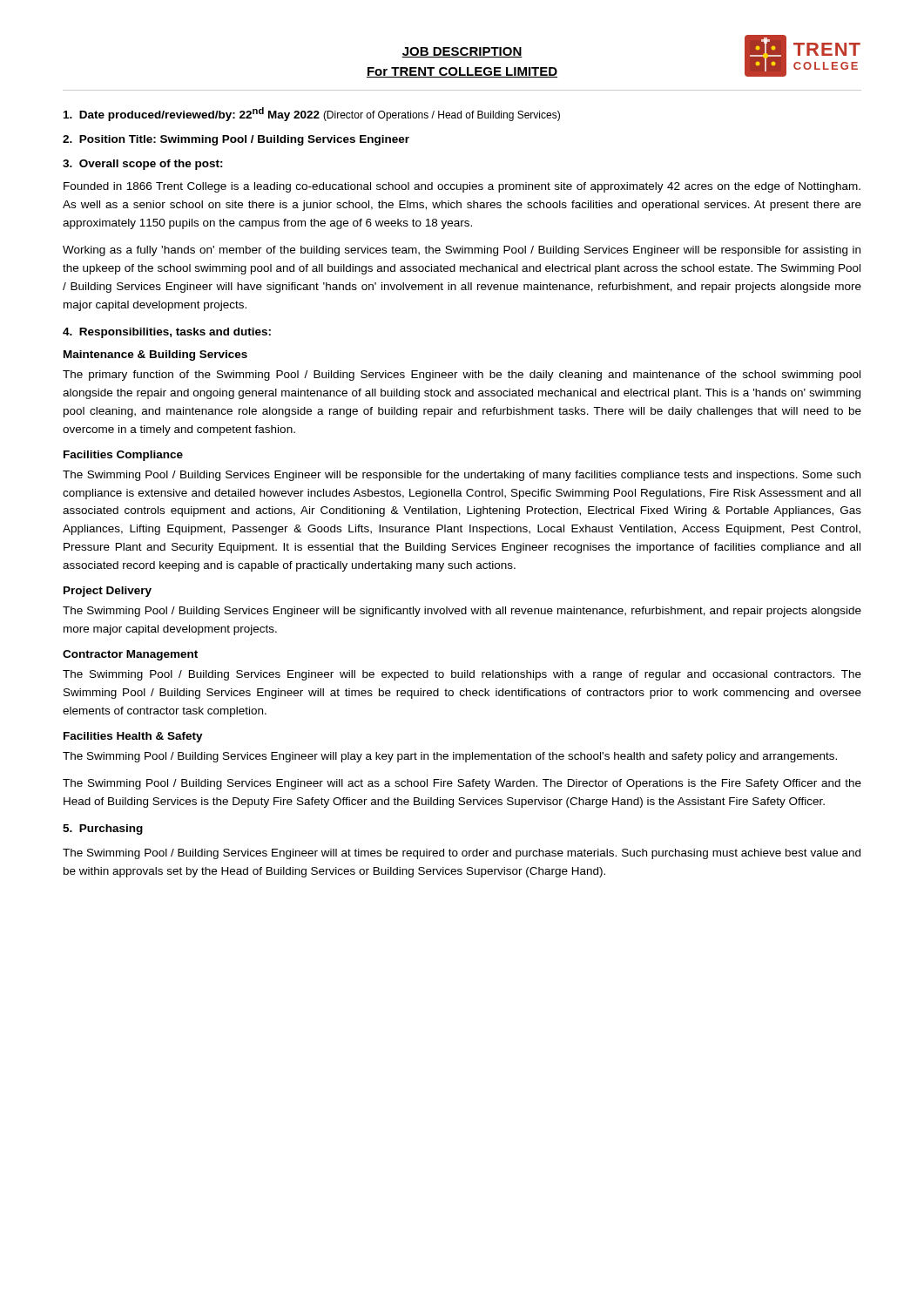Click on the logo
924x1307 pixels.
(802, 56)
